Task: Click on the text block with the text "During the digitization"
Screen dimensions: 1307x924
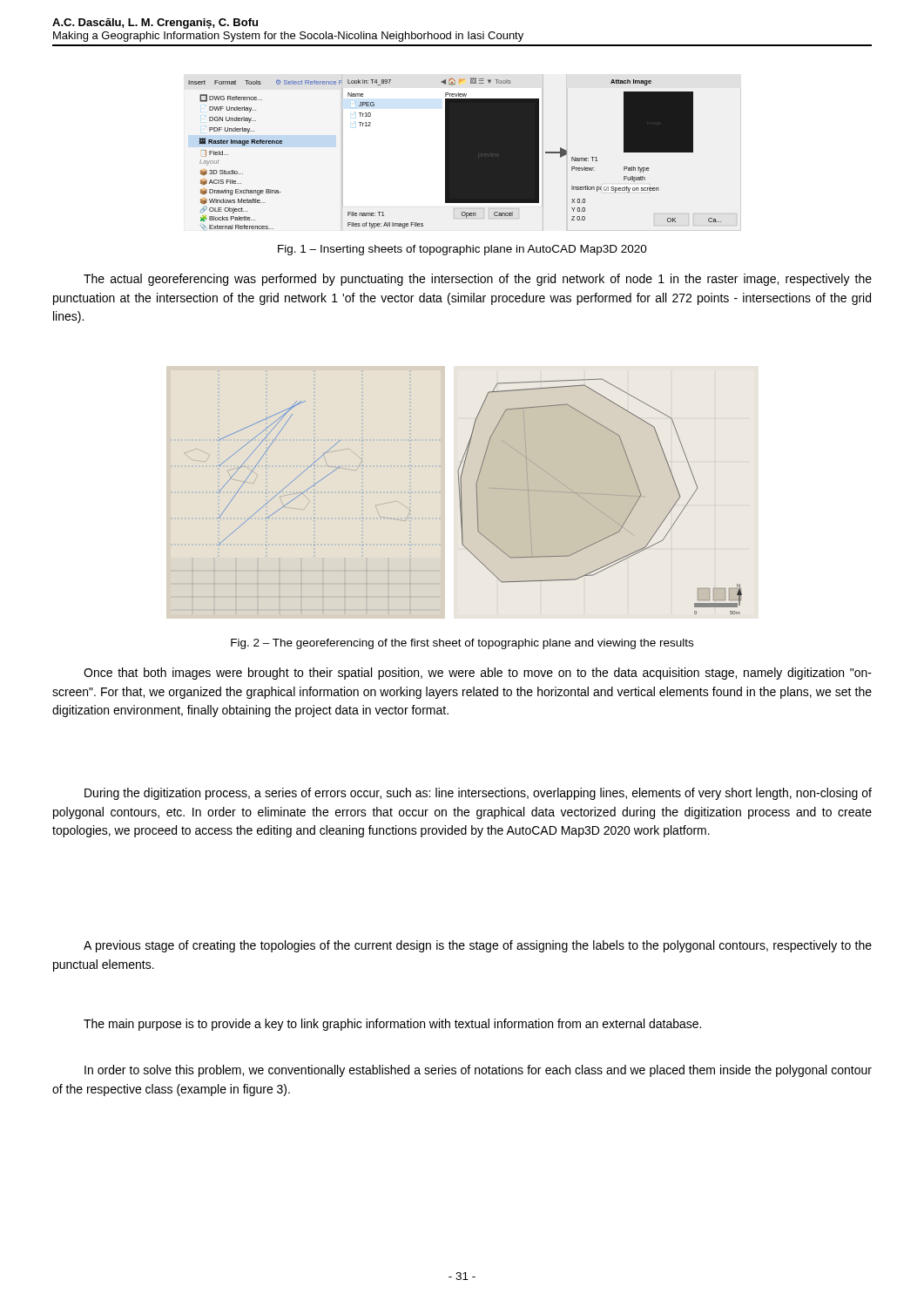Action: [x=462, y=812]
